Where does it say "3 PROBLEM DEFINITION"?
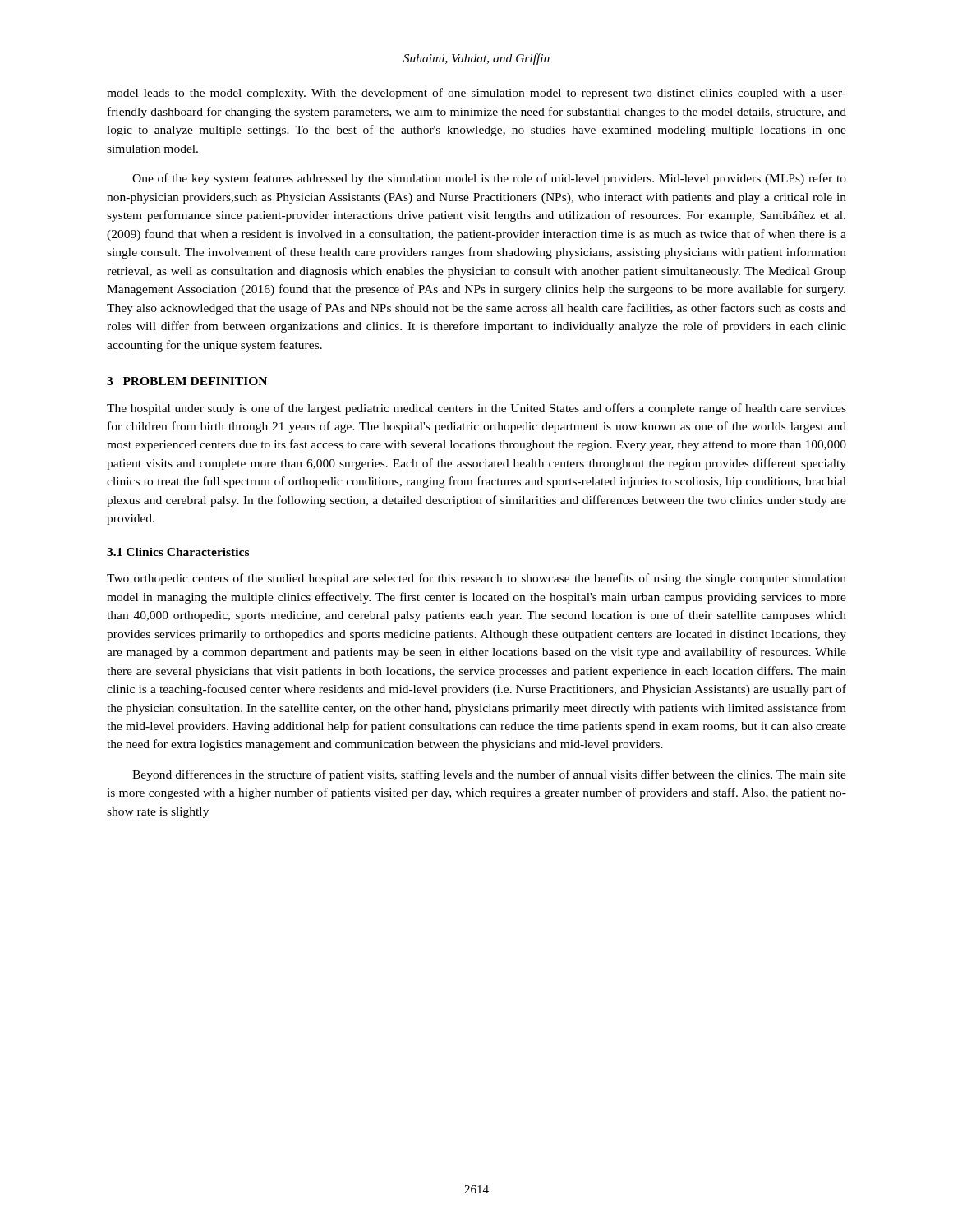 pos(187,381)
